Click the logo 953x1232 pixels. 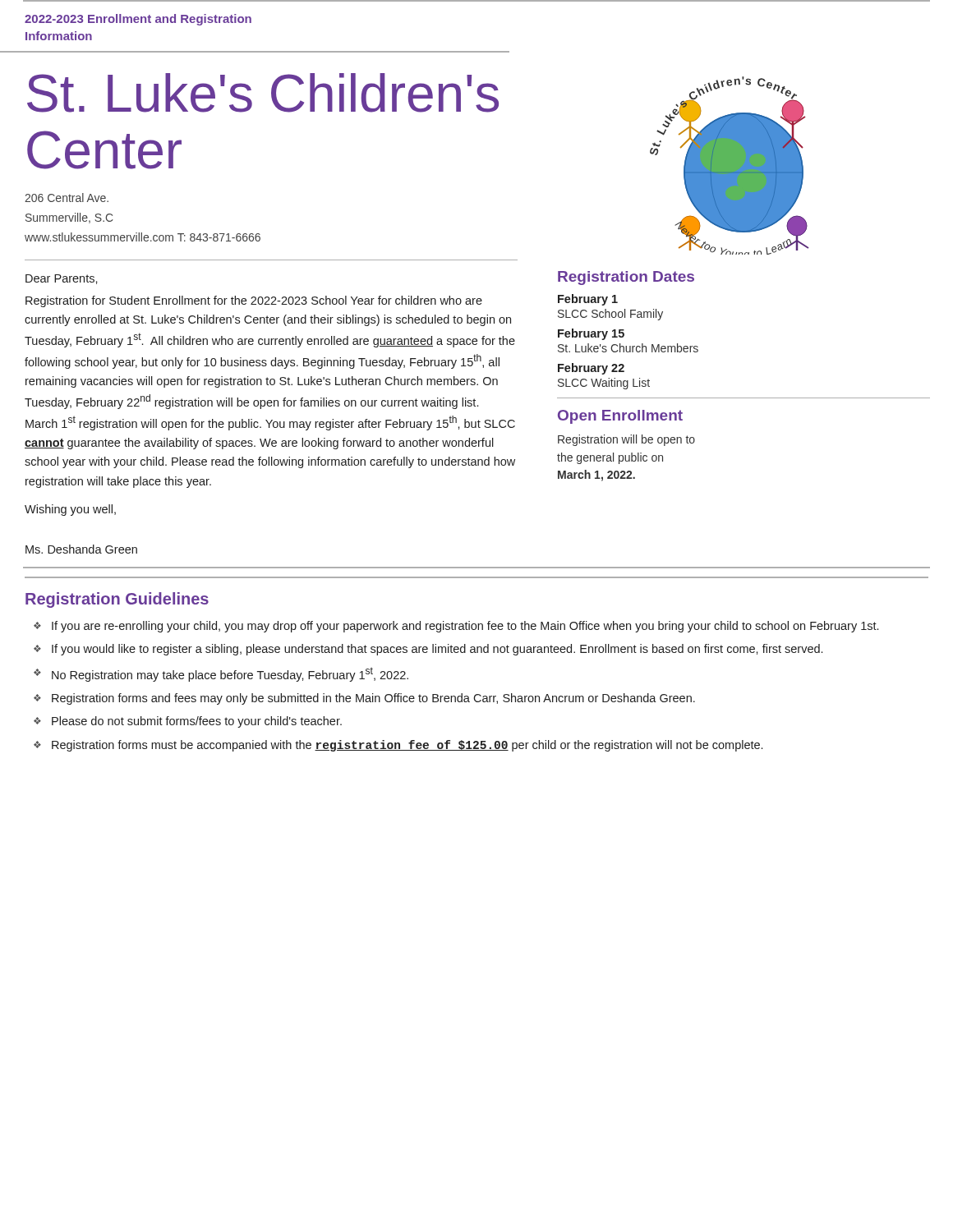(x=744, y=160)
